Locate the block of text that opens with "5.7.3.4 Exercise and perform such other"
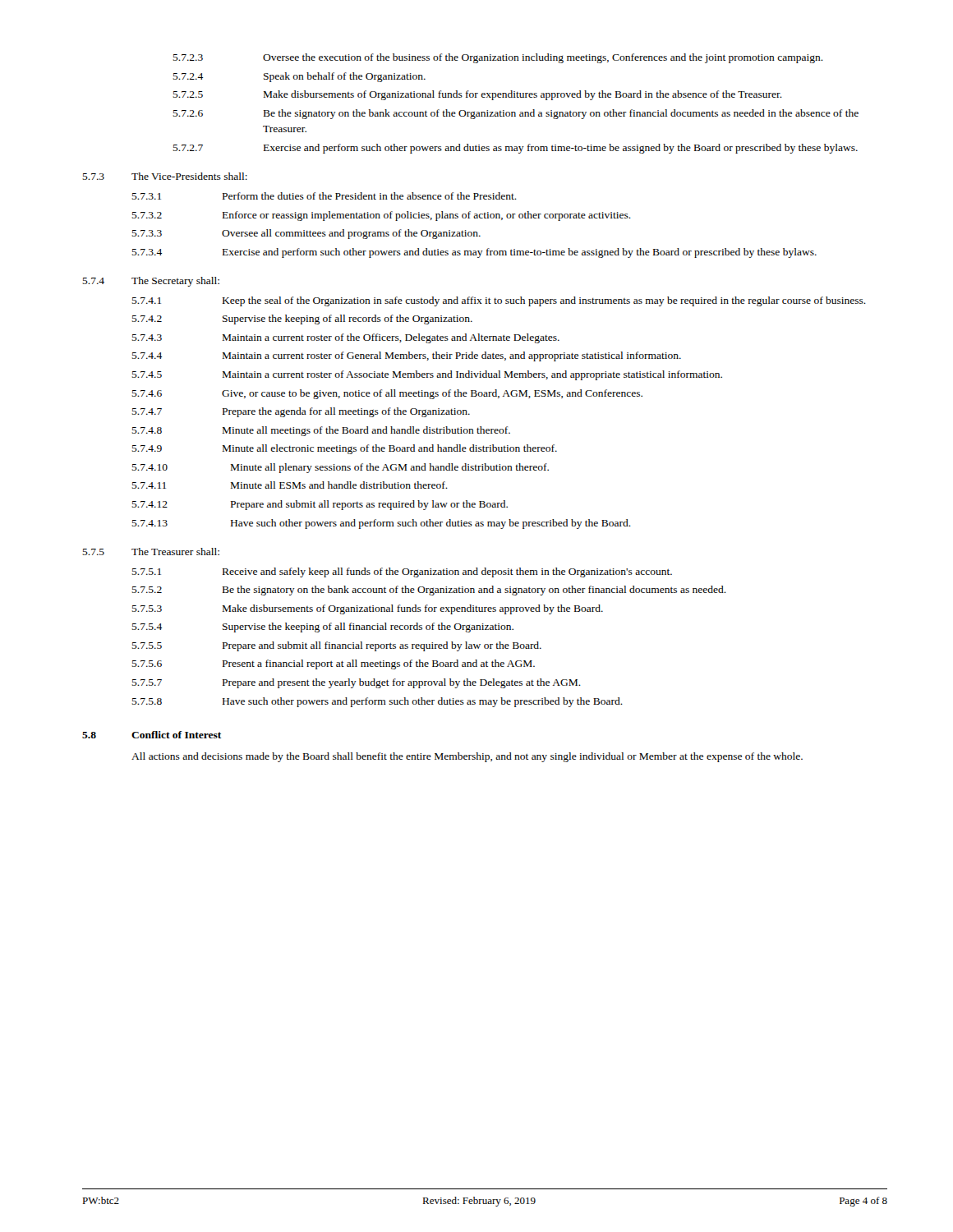953x1232 pixels. pyautogui.click(x=509, y=252)
